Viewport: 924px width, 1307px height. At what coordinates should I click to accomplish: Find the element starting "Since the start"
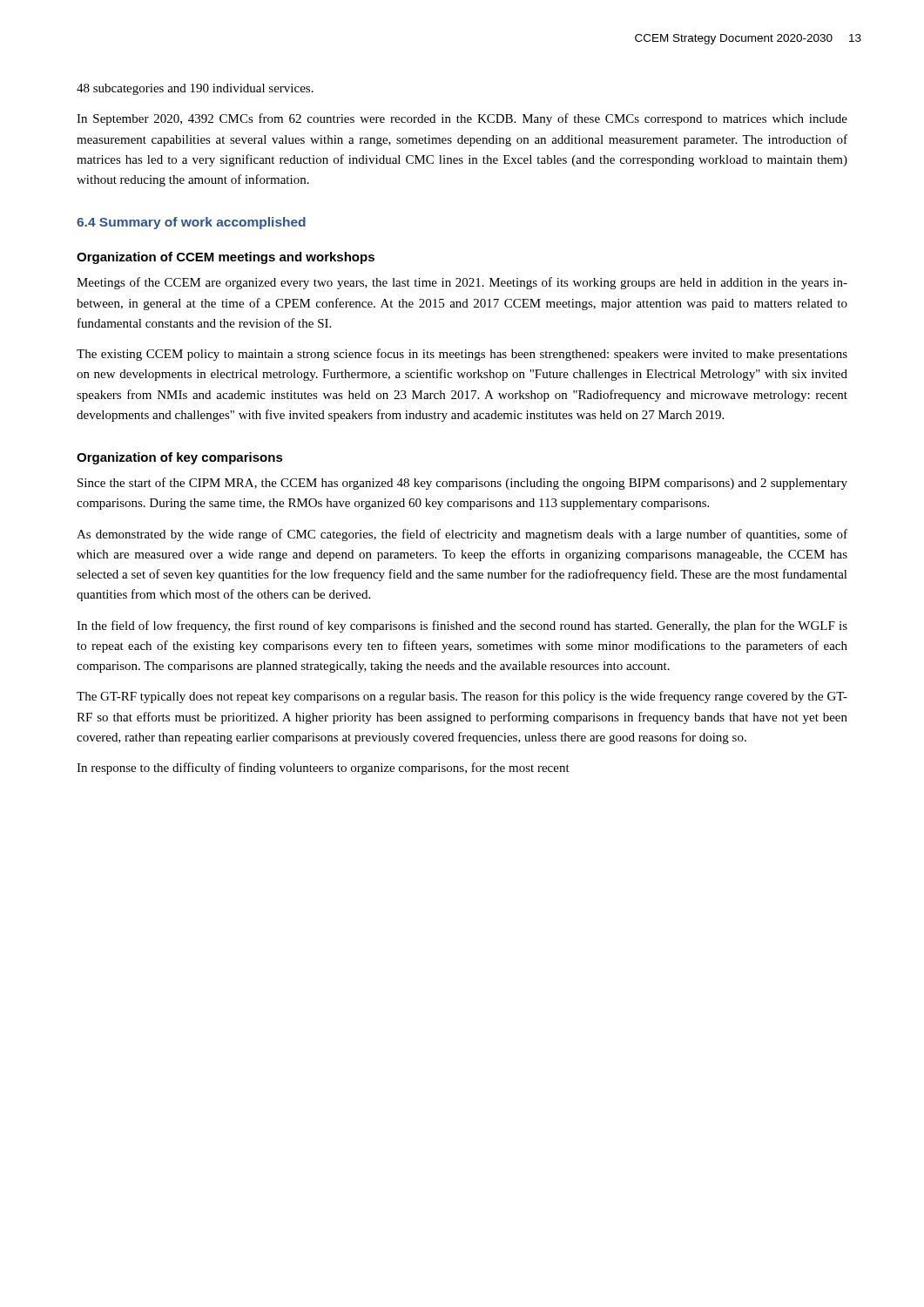click(462, 493)
